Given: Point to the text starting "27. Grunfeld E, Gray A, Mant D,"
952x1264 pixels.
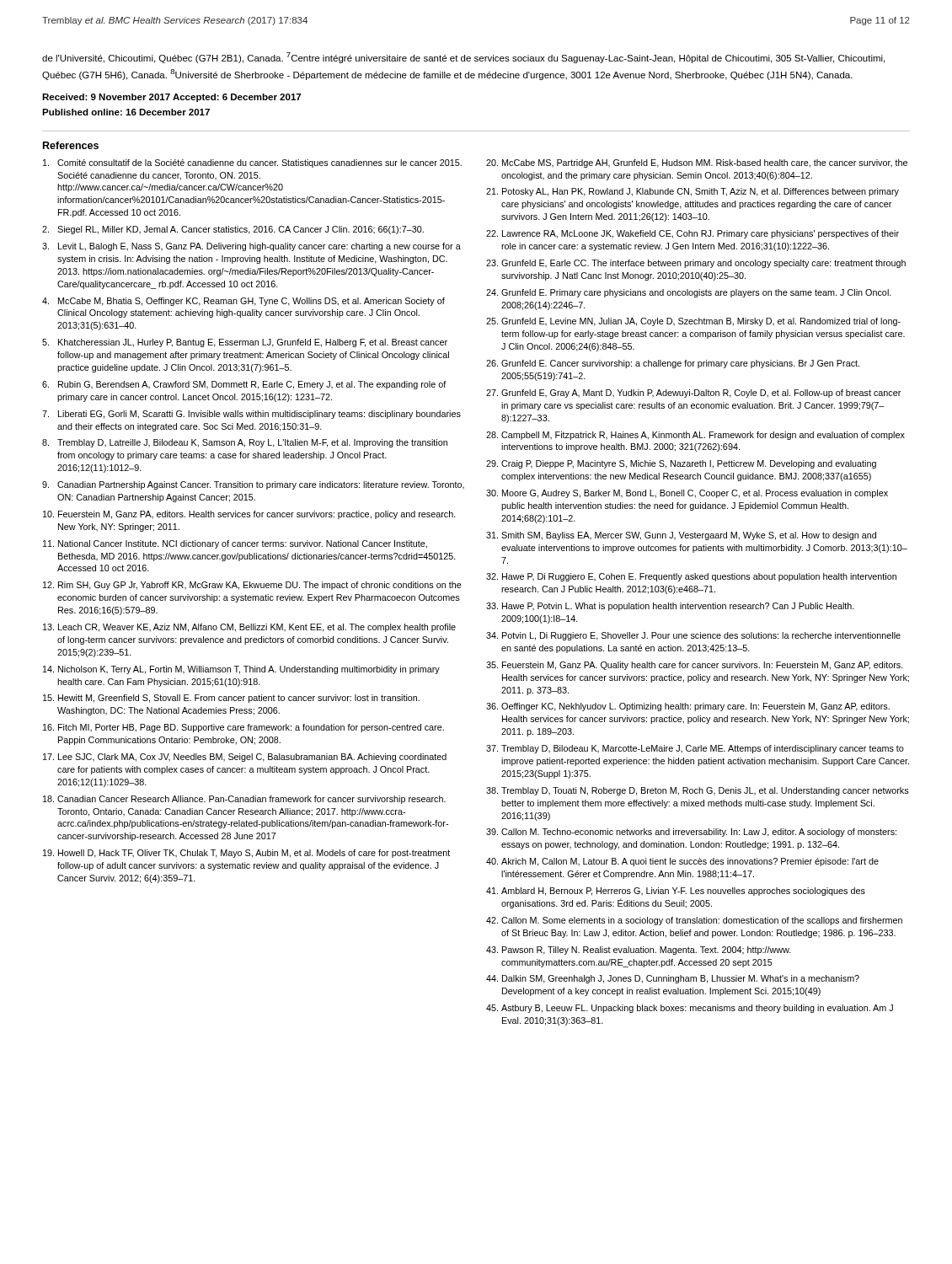Looking at the screenshot, I should [x=698, y=405].
